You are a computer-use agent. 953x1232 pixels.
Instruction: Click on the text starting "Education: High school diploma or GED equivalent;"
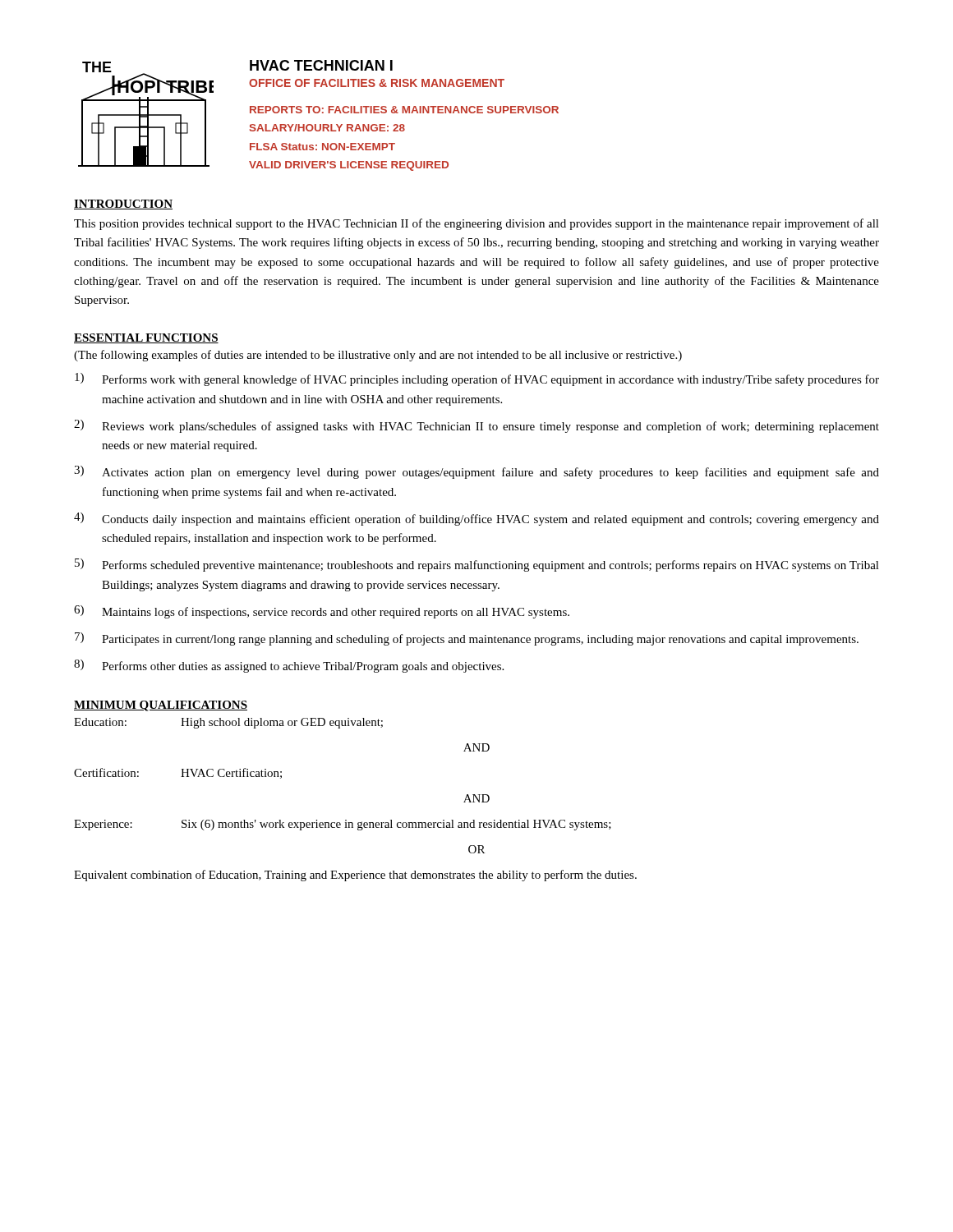228,723
